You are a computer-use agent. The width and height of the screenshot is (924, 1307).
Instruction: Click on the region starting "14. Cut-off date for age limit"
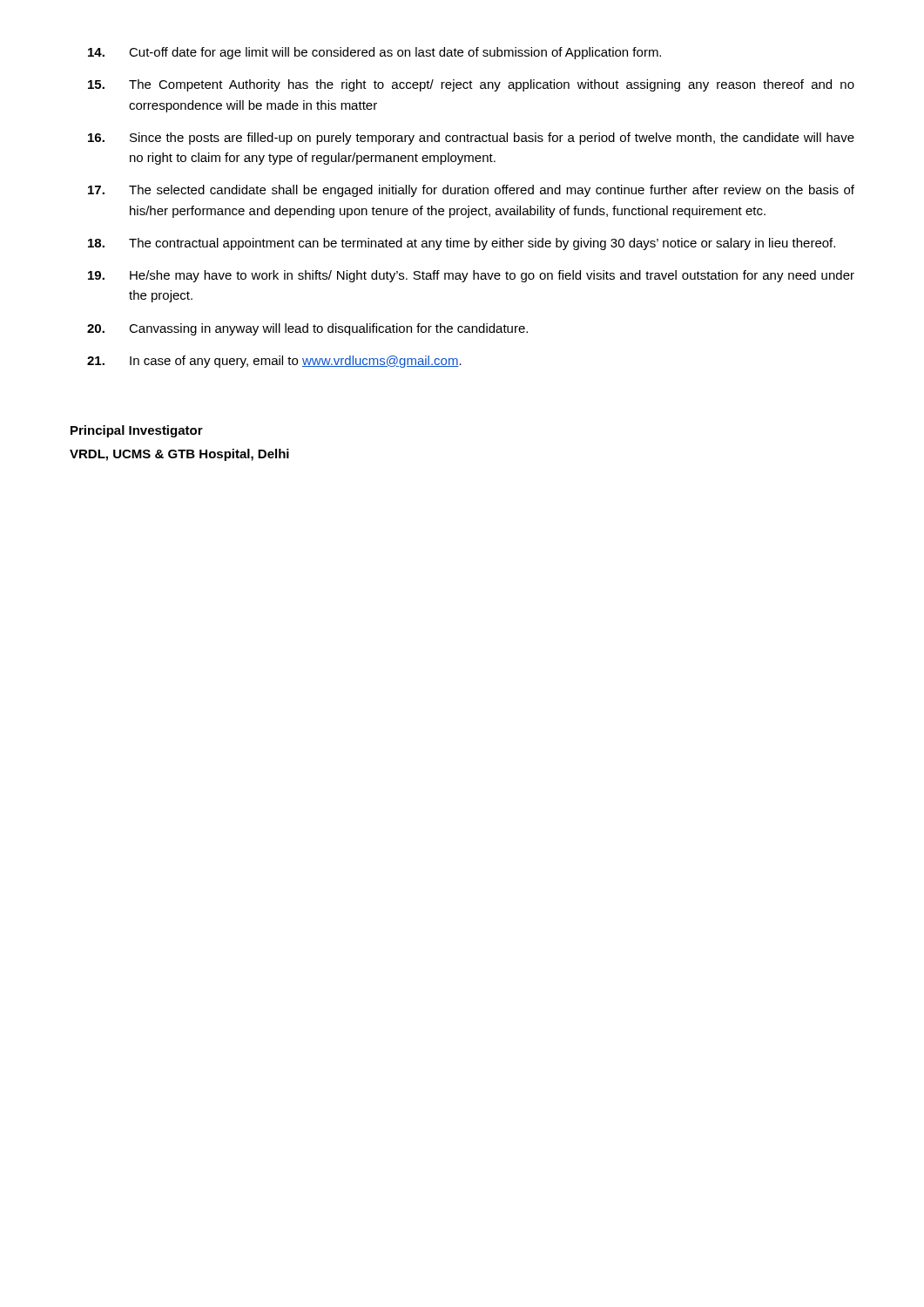(471, 52)
